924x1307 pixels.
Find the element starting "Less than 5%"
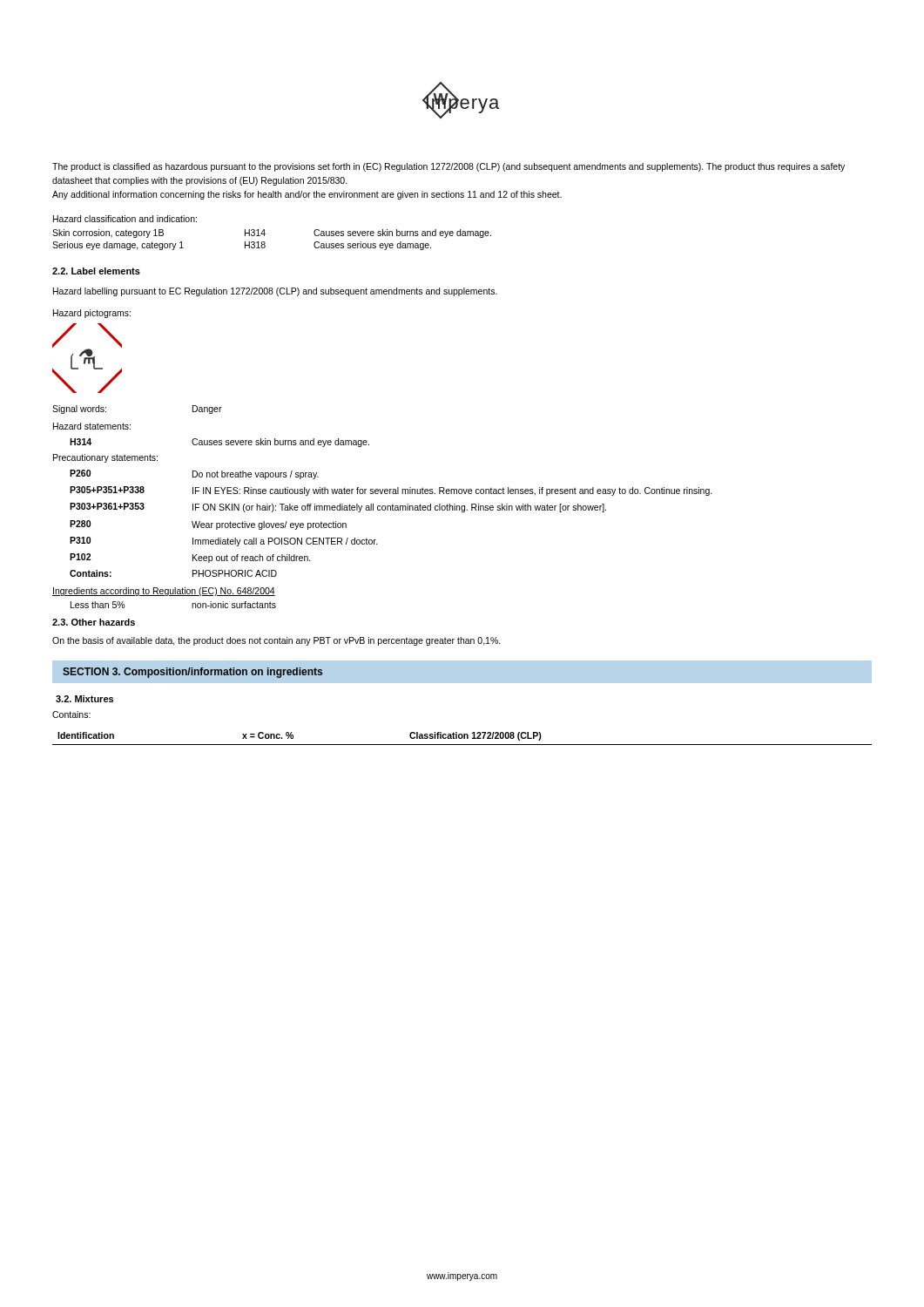point(94,604)
